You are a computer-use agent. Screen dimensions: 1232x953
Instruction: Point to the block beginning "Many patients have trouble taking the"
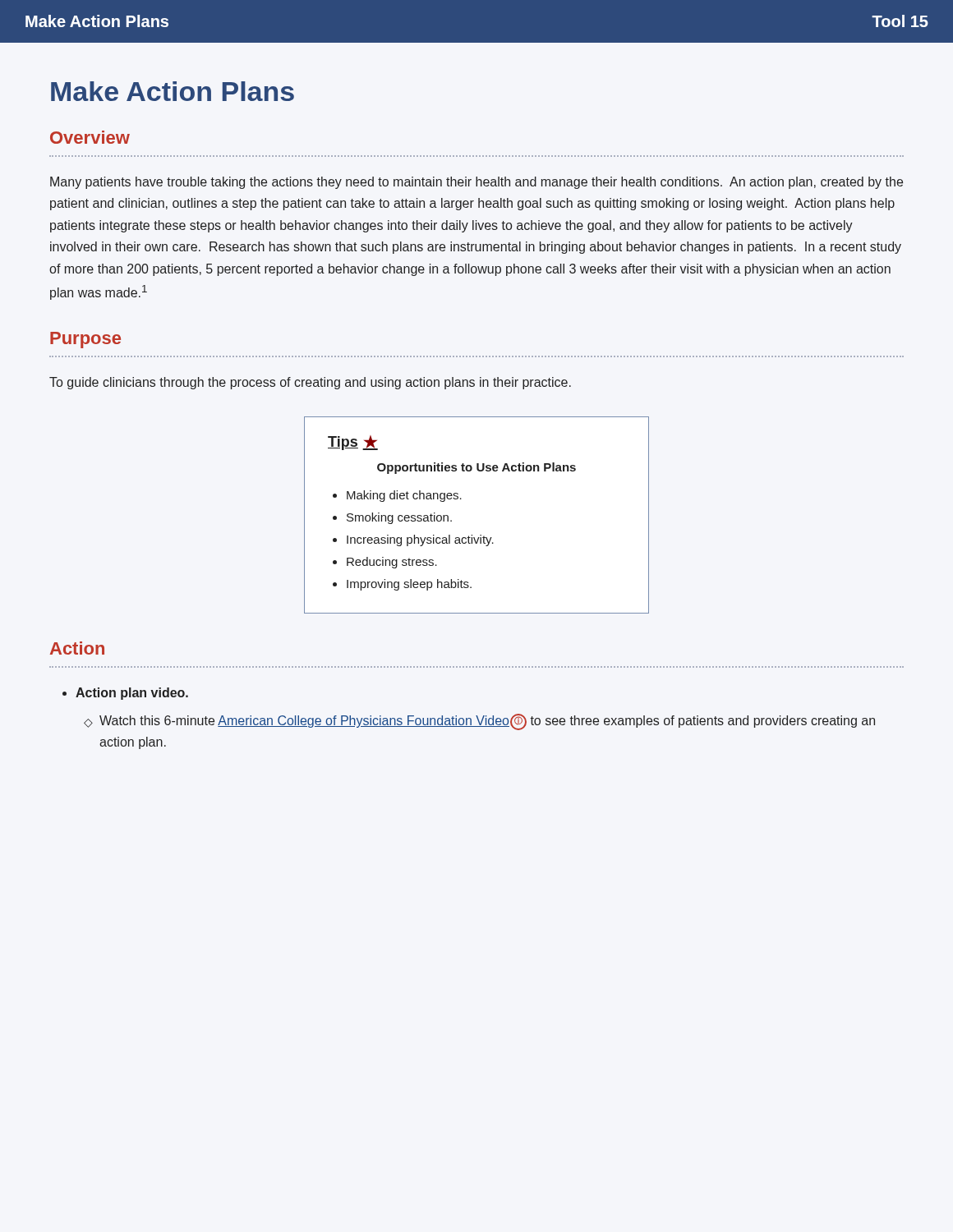tap(476, 238)
